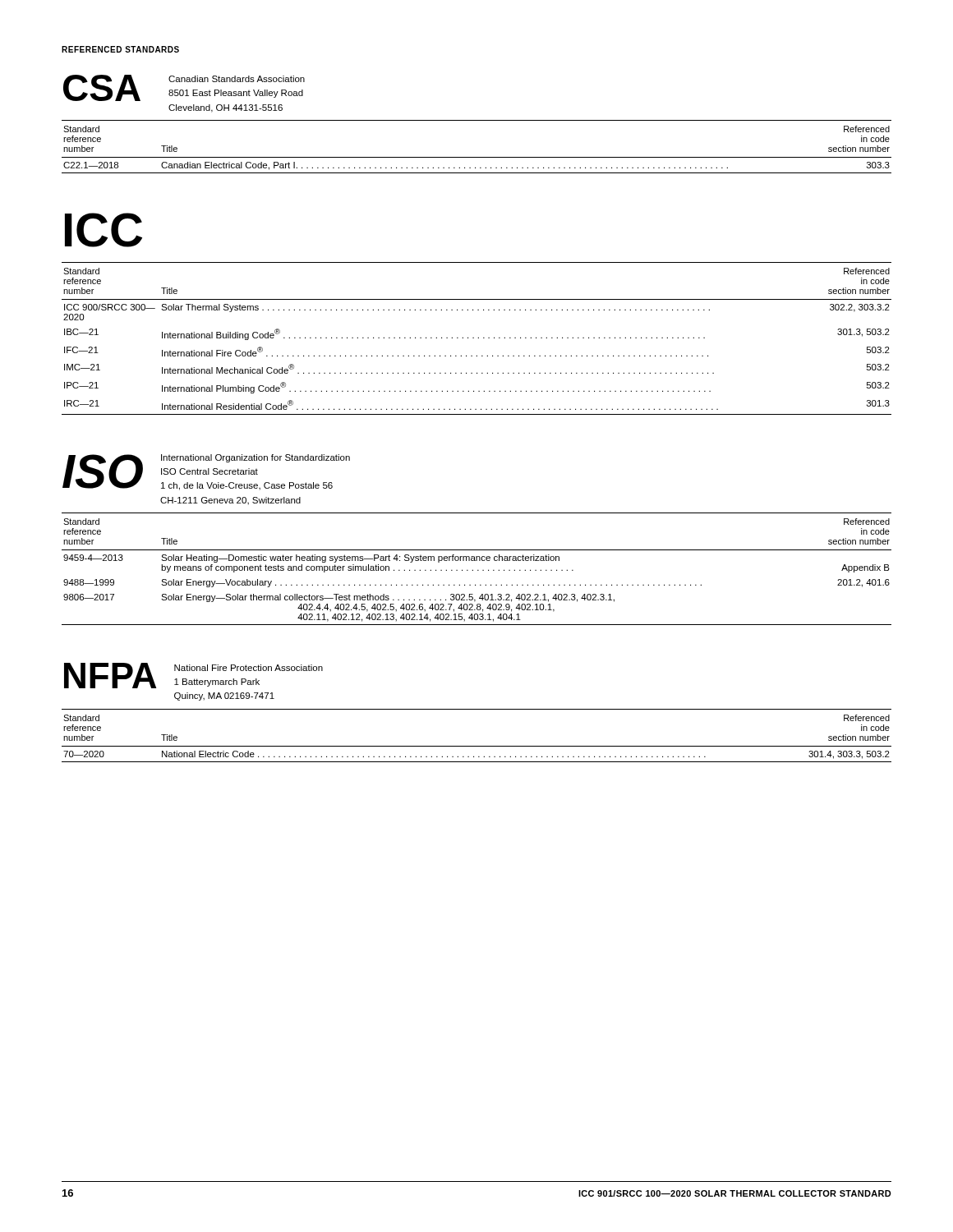
Task: Select the table that reads "301.4, 303.3, 503.2"
Action: tap(476, 735)
